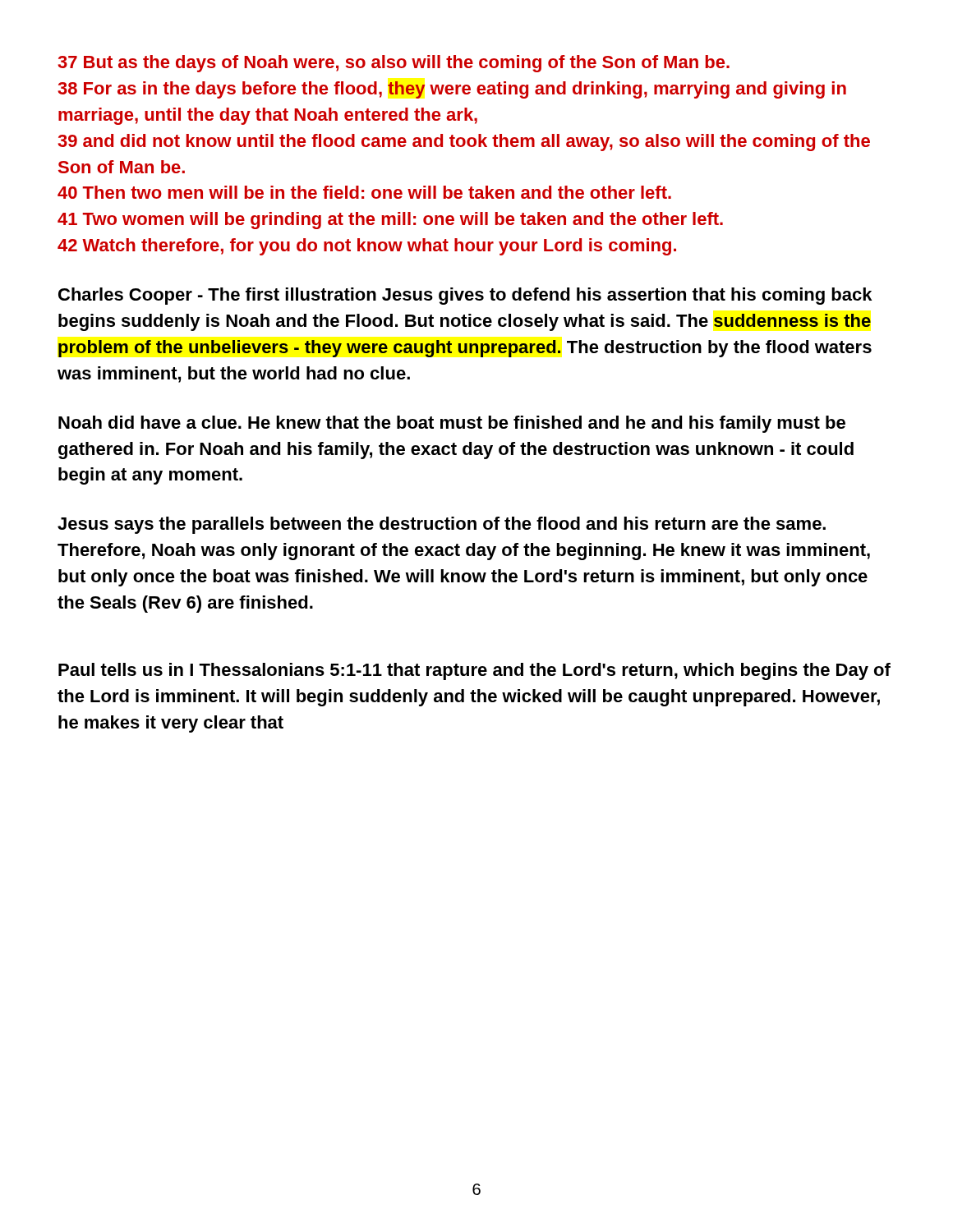The height and width of the screenshot is (1232, 953).
Task: Select the text block that says "Paul tells us"
Action: 474,696
